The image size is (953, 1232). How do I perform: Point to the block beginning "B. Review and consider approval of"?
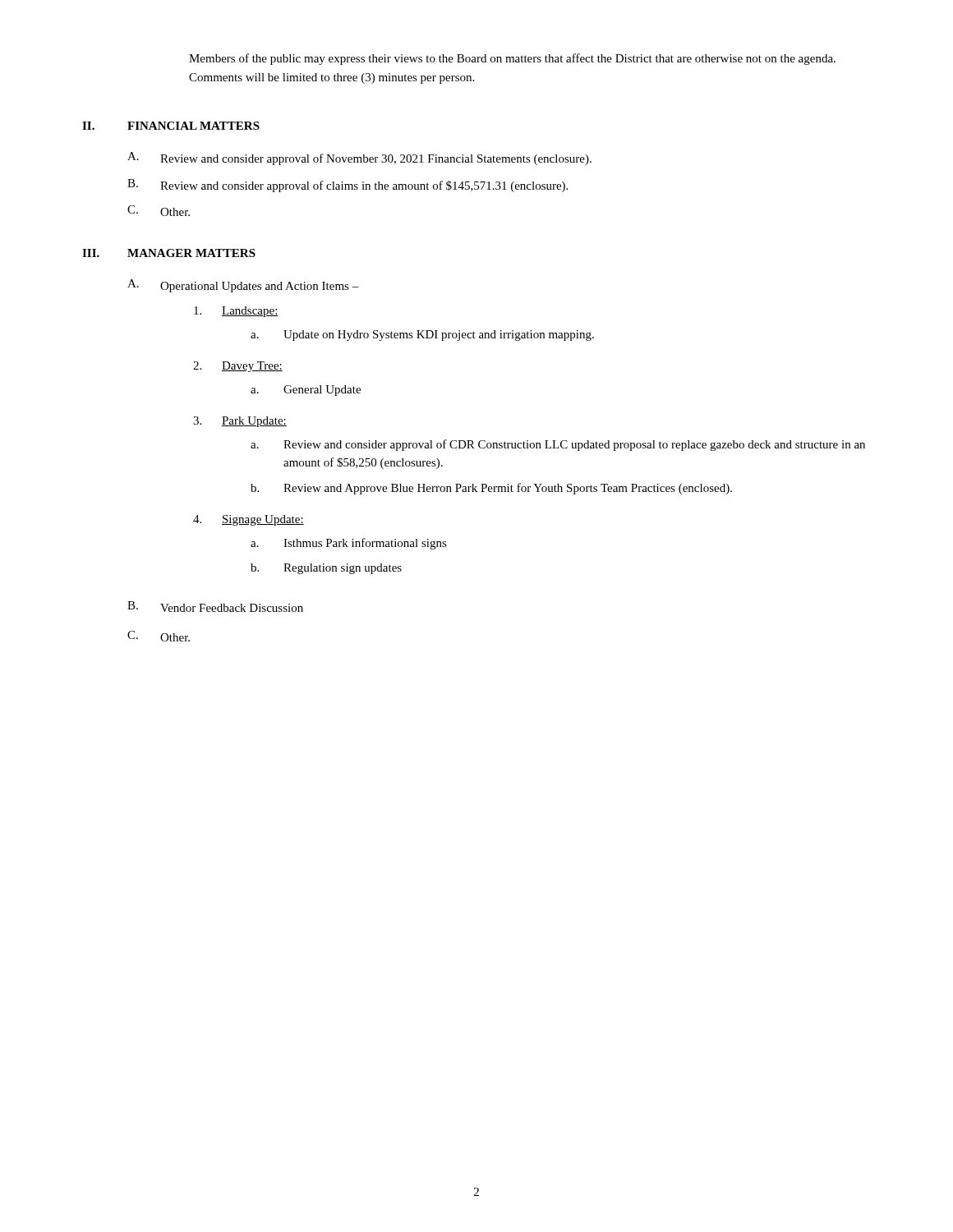coord(503,185)
